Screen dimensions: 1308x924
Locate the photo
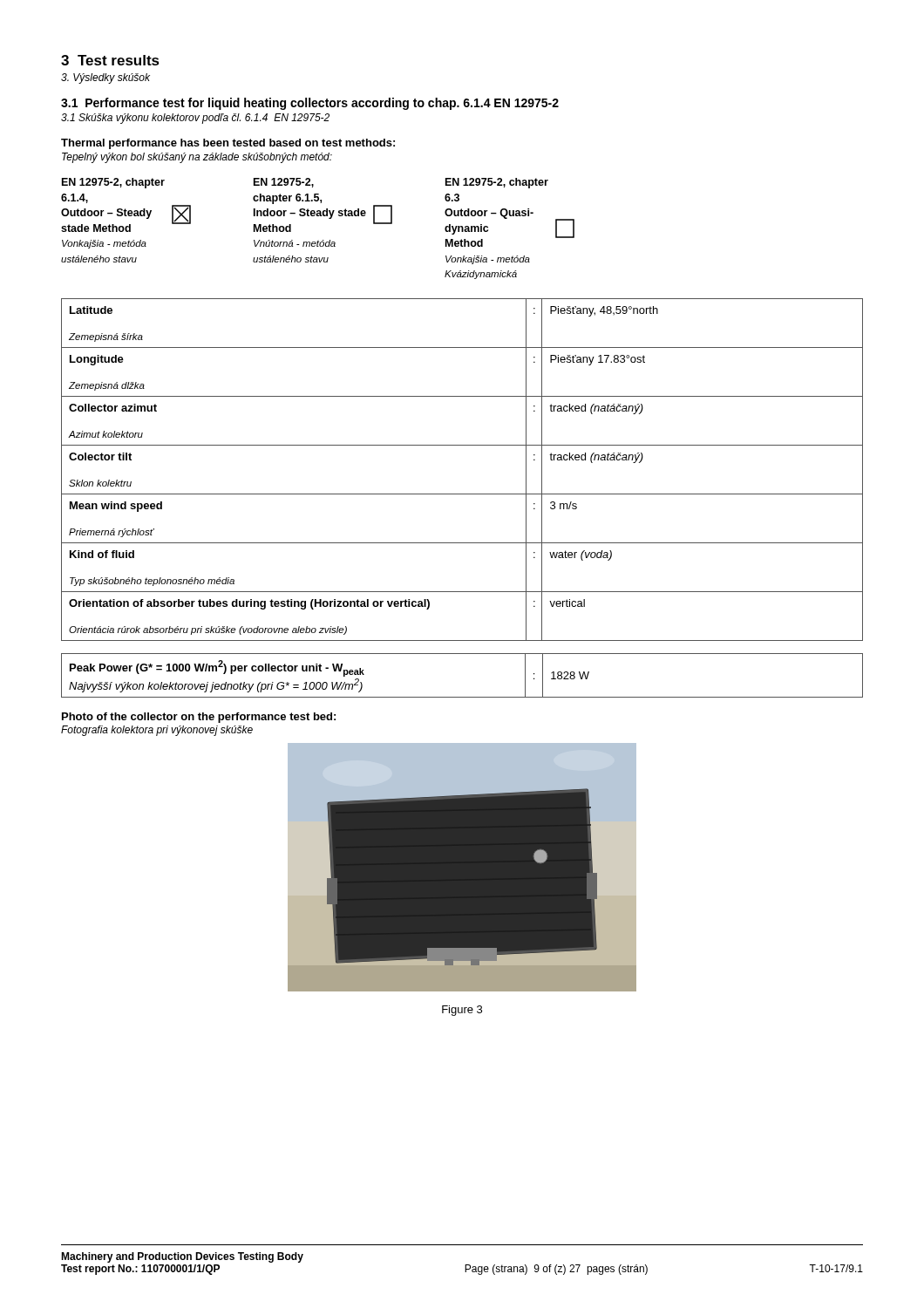[x=462, y=868]
